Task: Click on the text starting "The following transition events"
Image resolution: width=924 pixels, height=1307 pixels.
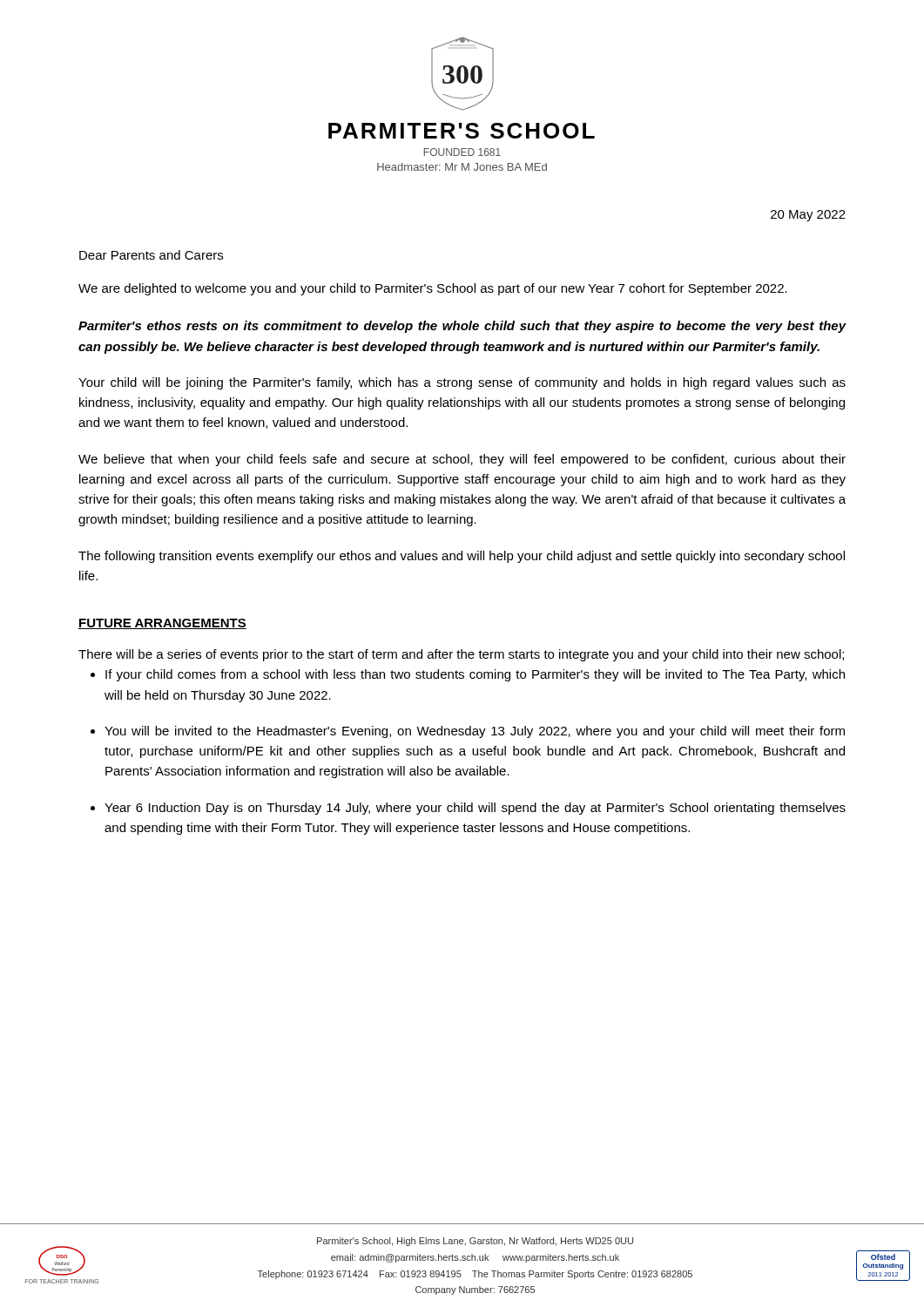Action: (462, 565)
